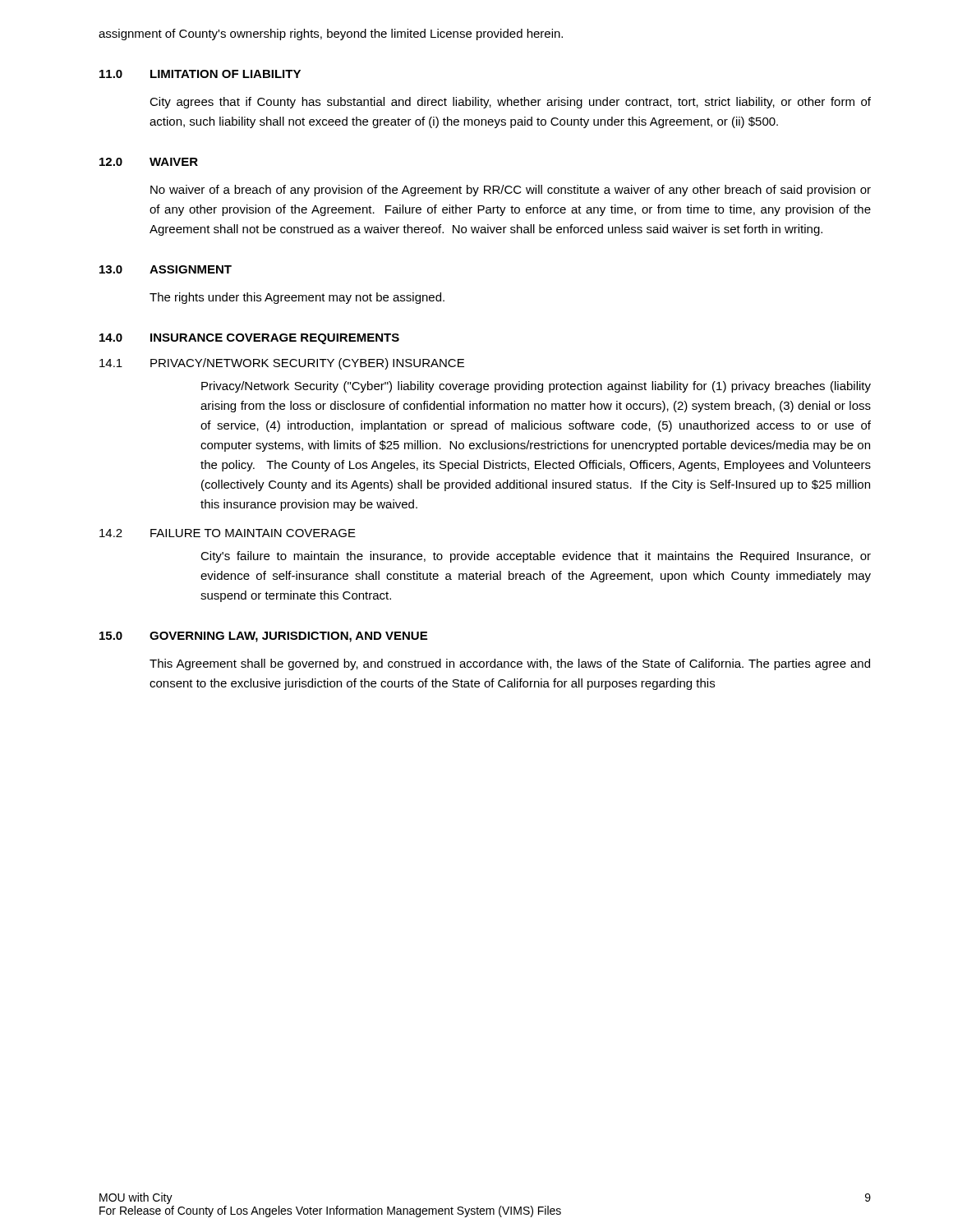Click on the text block starting "14.1 PRIVACY/NETWORK SECURITY (CYBER) INSURANCE"

click(282, 362)
